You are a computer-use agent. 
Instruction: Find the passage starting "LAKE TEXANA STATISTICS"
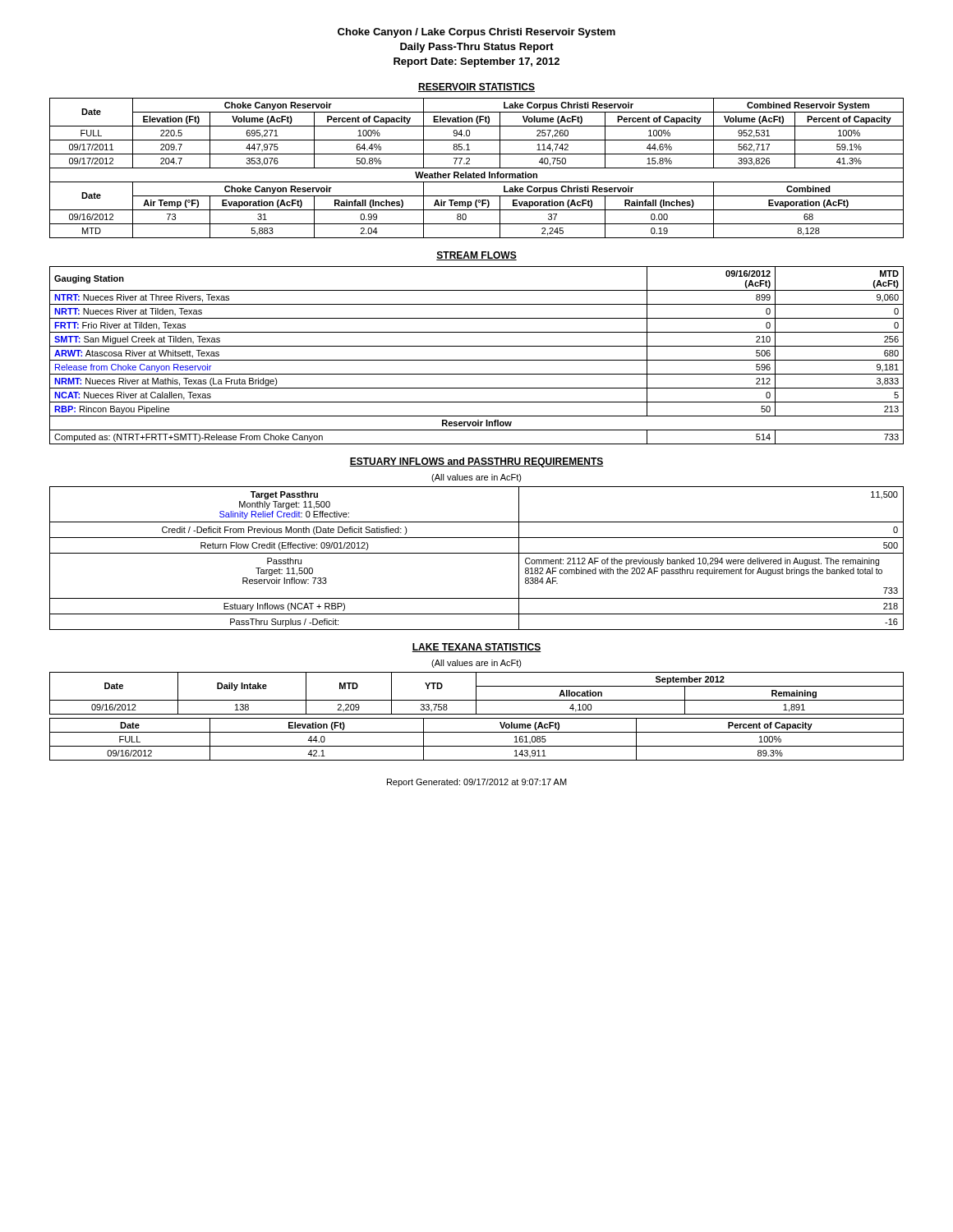pos(476,647)
